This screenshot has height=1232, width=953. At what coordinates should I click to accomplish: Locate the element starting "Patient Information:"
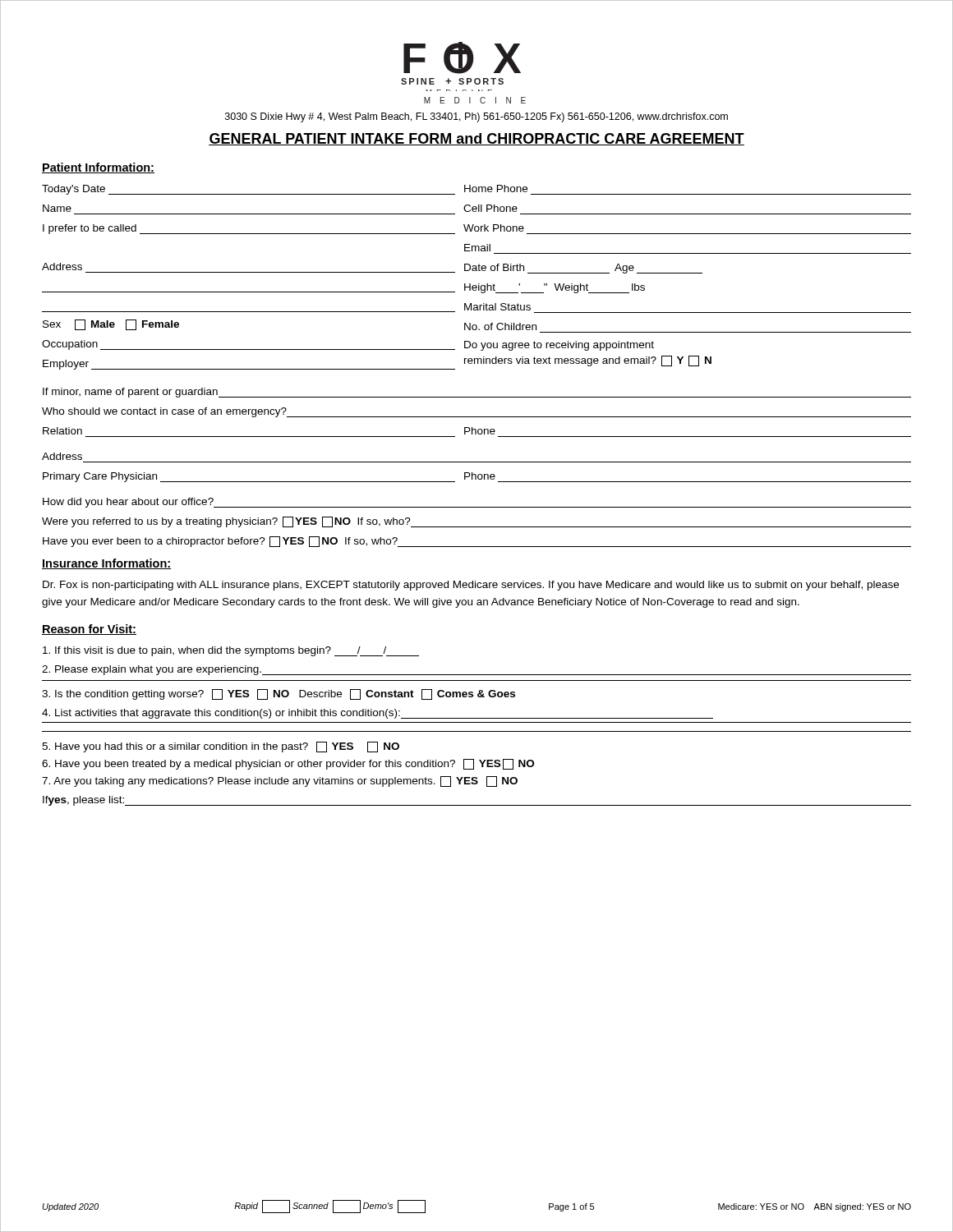(x=98, y=168)
